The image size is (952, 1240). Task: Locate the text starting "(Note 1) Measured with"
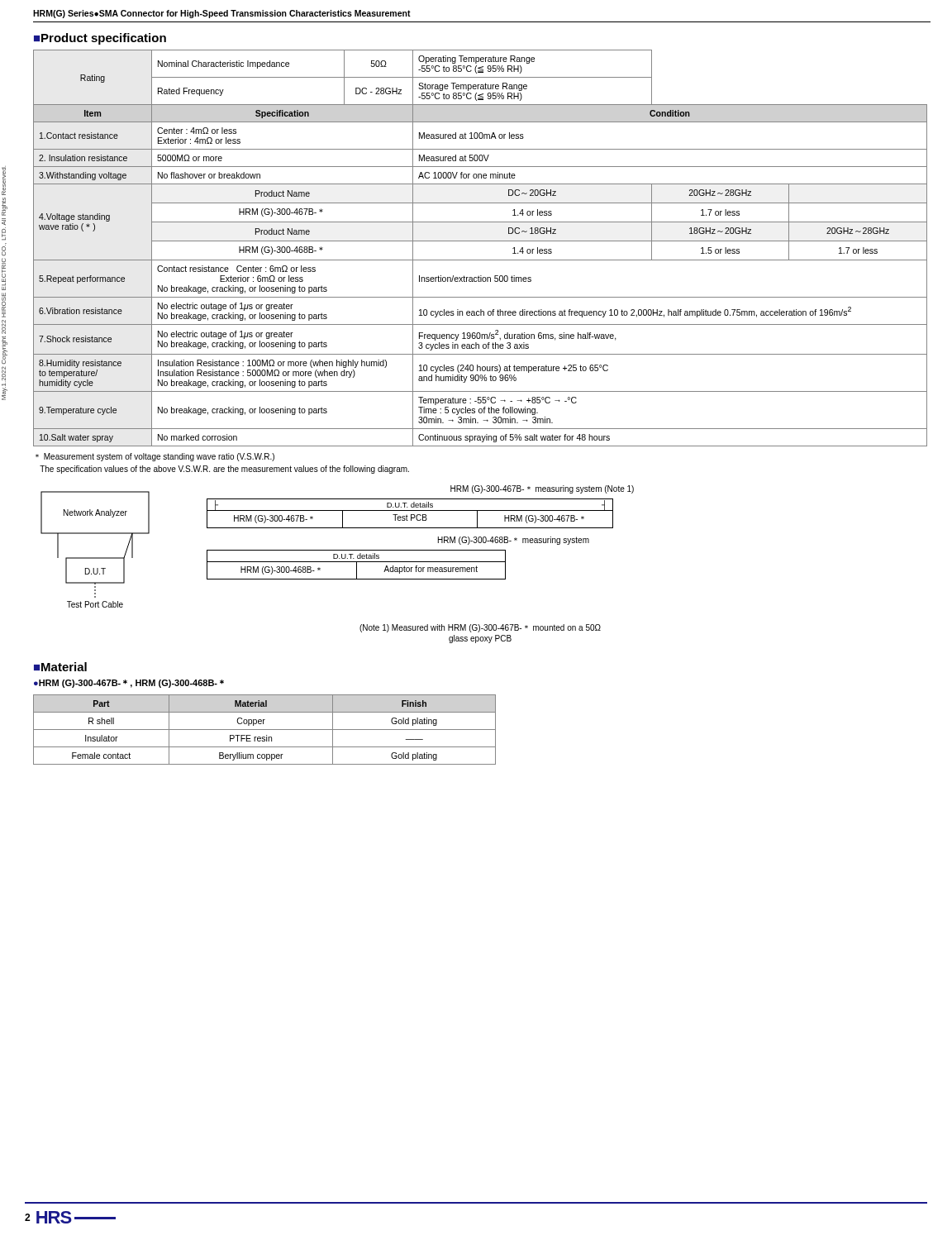pos(480,633)
